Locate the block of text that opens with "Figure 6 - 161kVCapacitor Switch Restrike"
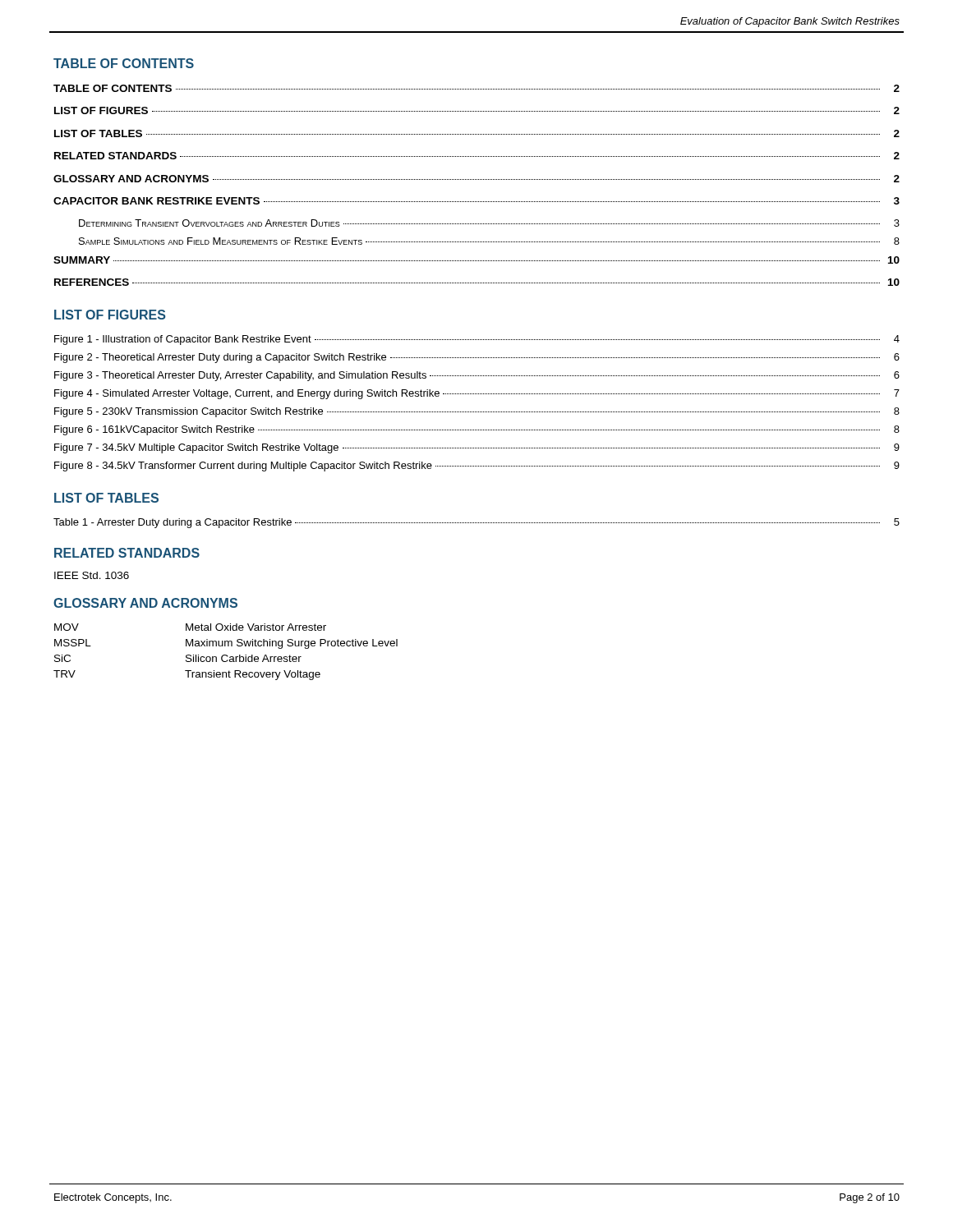This screenshot has width=953, height=1232. pos(476,428)
